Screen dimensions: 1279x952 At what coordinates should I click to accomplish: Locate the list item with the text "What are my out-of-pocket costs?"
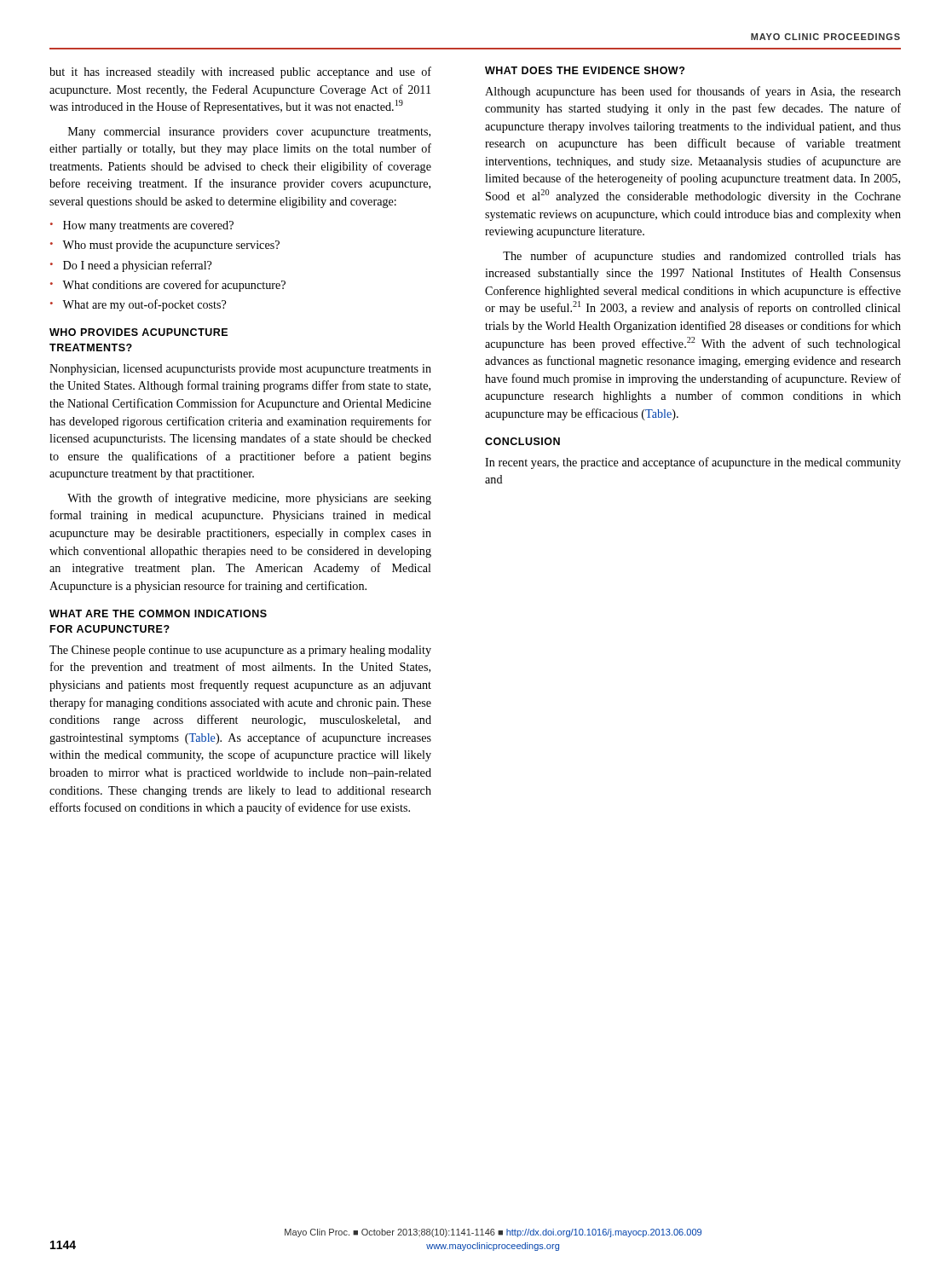click(x=145, y=304)
